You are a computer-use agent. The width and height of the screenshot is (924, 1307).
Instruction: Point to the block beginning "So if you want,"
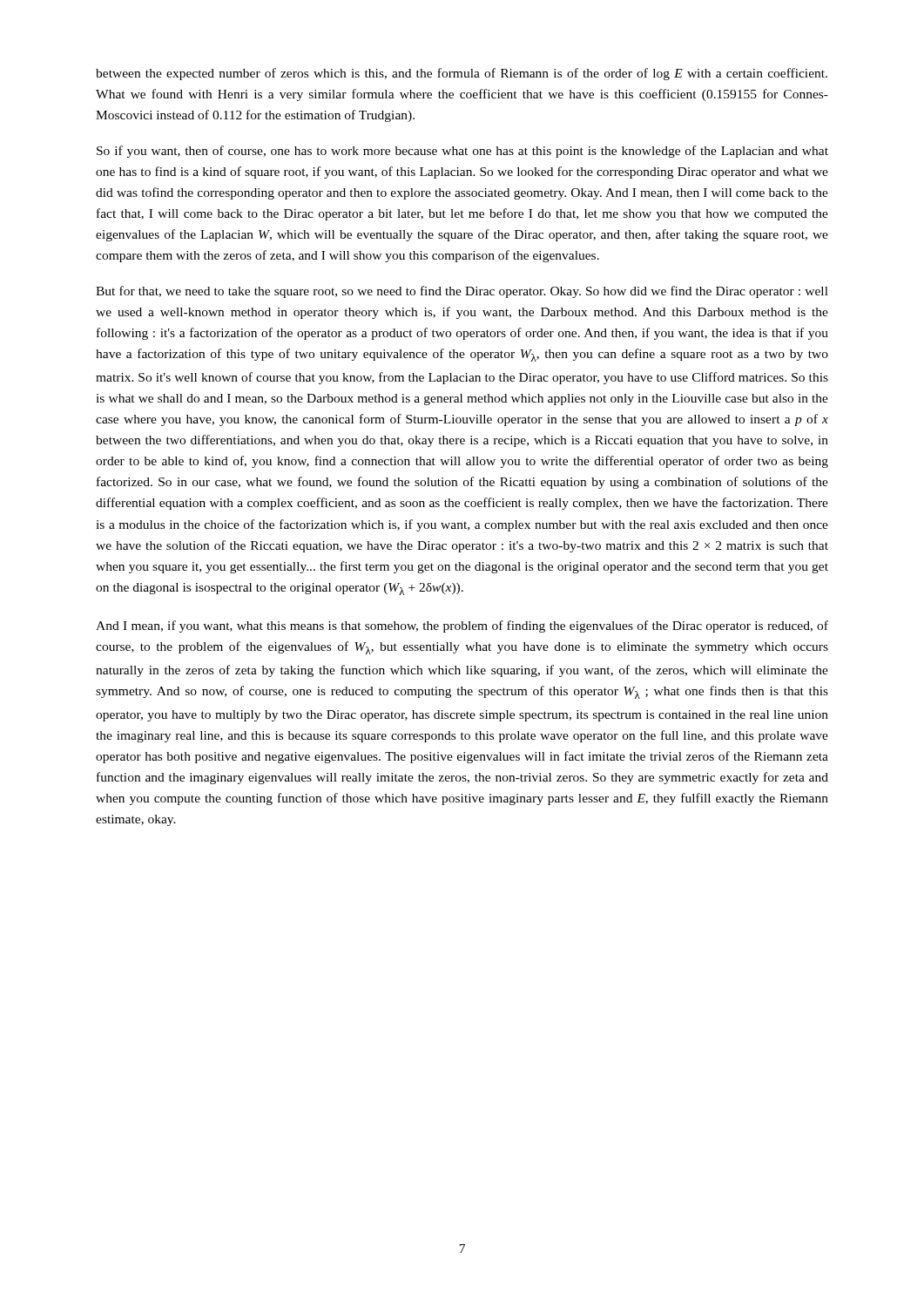462,203
